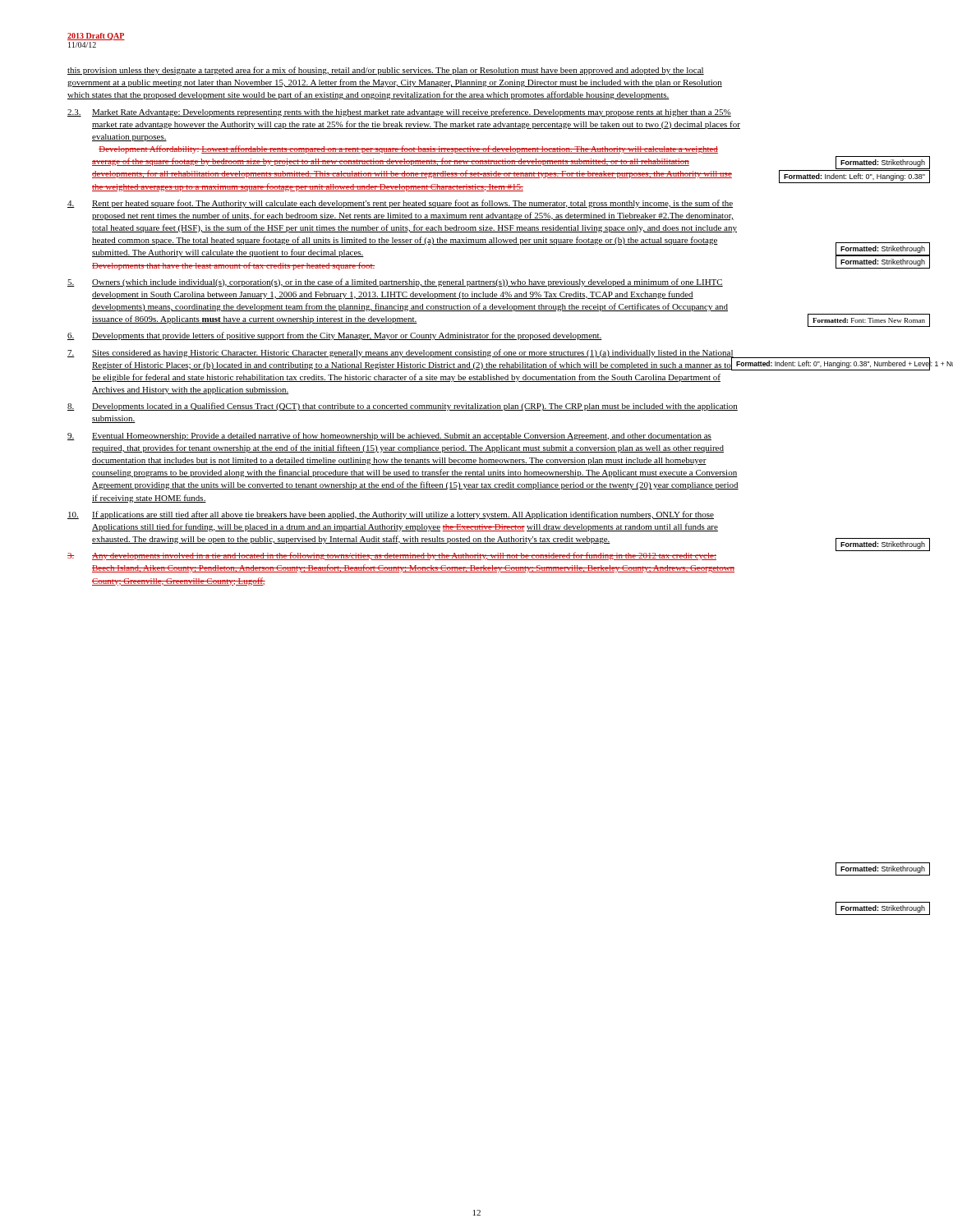Where is the passage that starts "8. Developments located in"?
The image size is (953, 1232).
(404, 413)
